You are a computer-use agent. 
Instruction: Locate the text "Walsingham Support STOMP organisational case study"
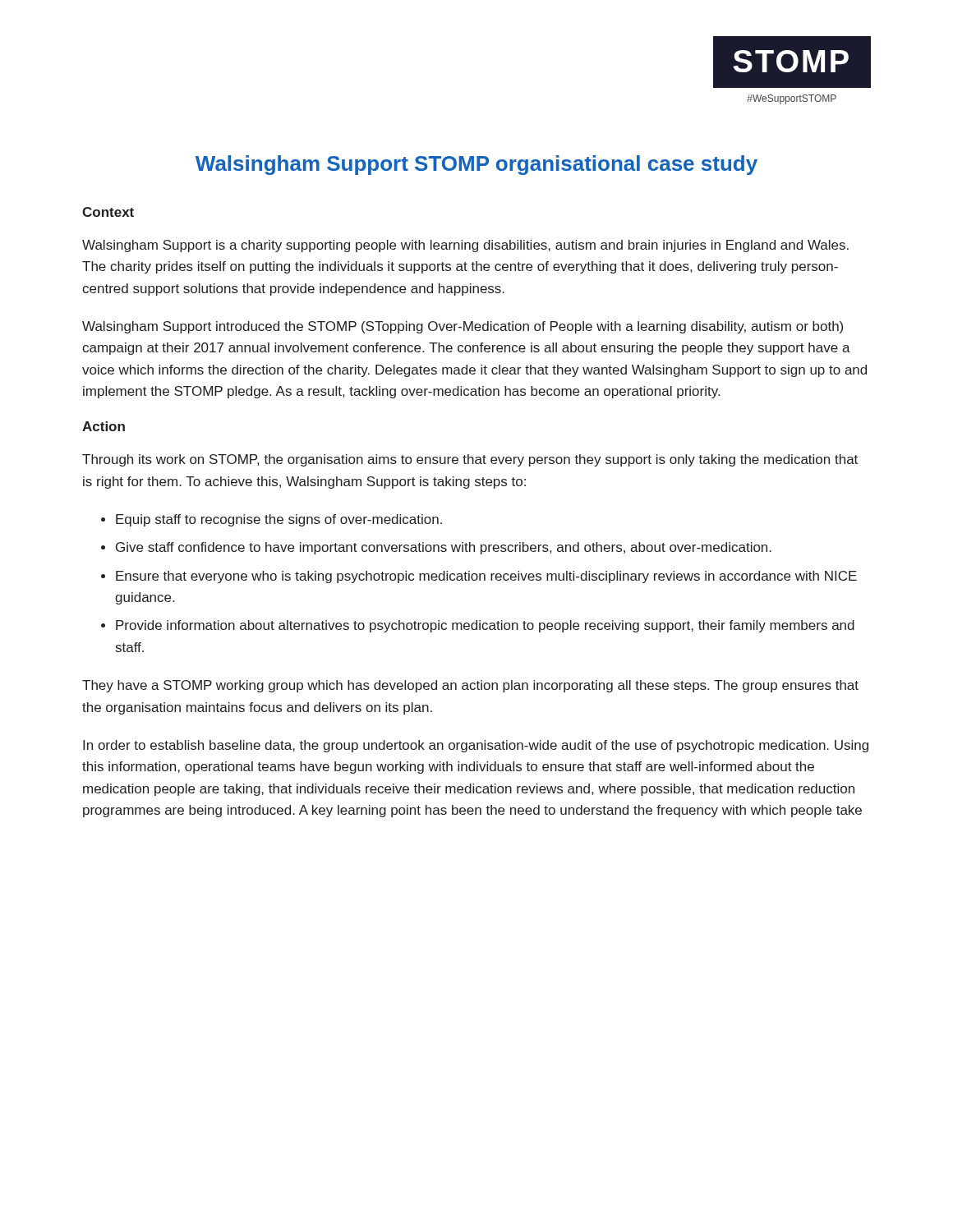(476, 164)
